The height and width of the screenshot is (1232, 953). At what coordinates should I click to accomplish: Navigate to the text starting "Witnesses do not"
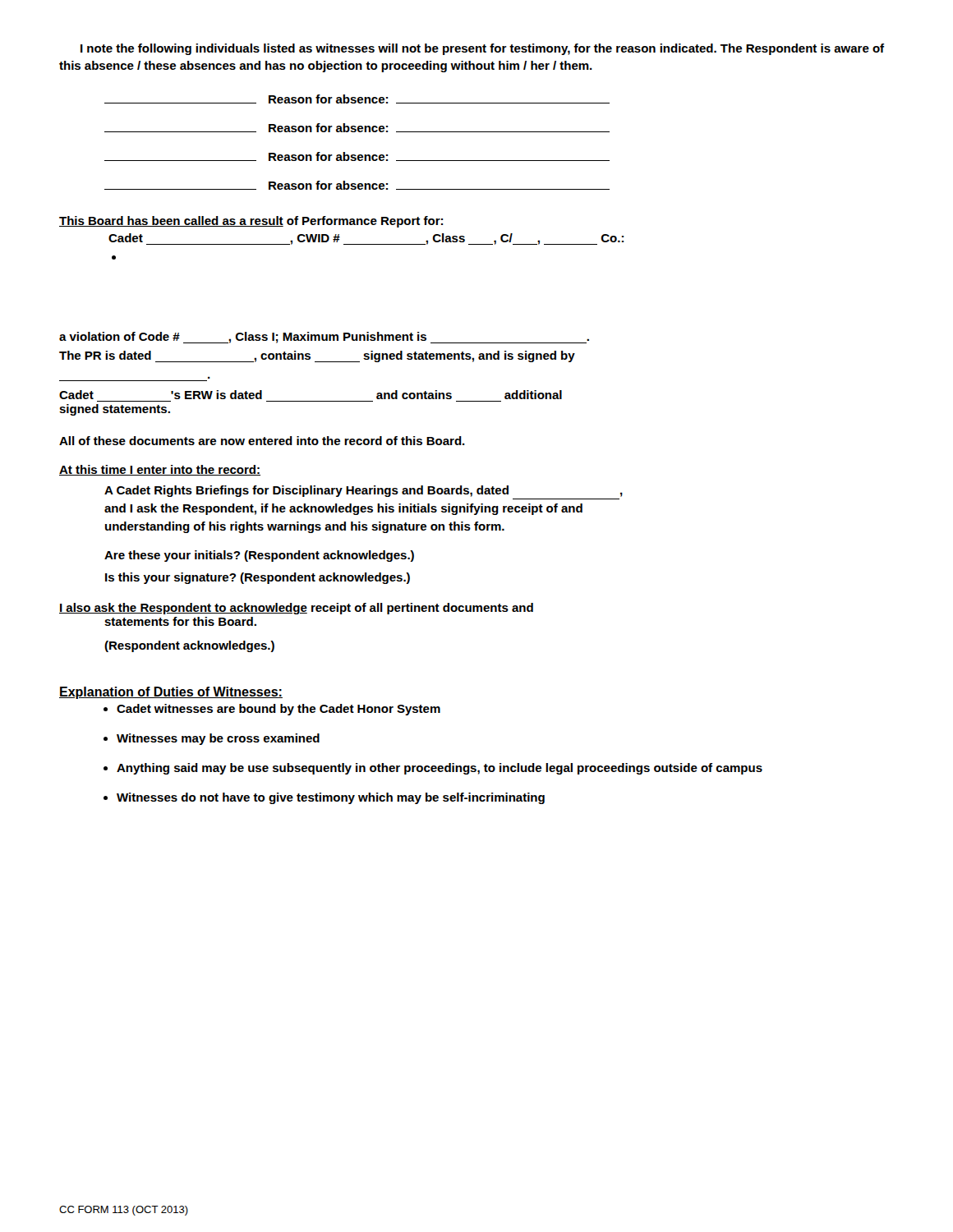point(501,797)
